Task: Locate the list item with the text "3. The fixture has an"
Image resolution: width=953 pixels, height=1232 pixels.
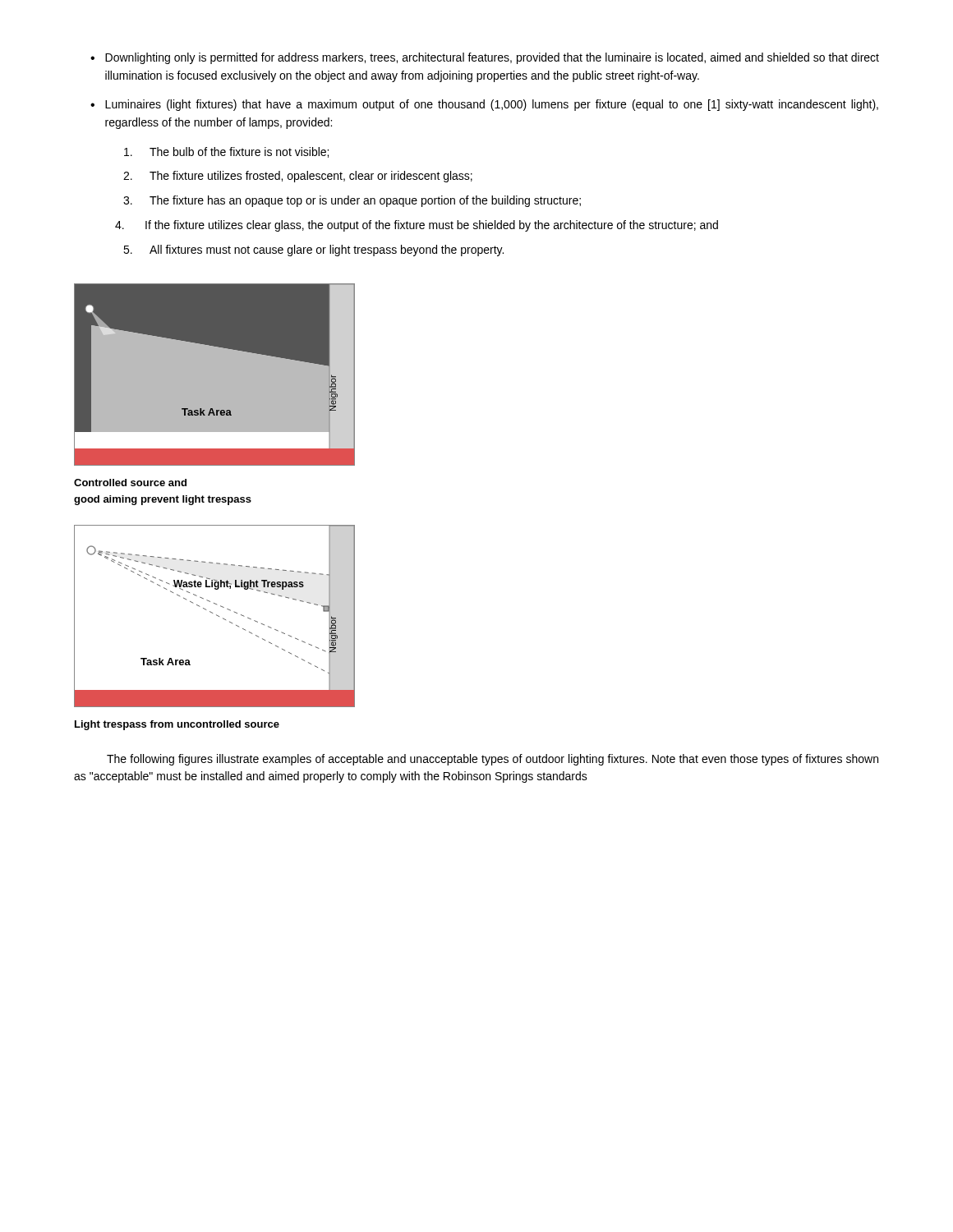Action: [x=501, y=201]
